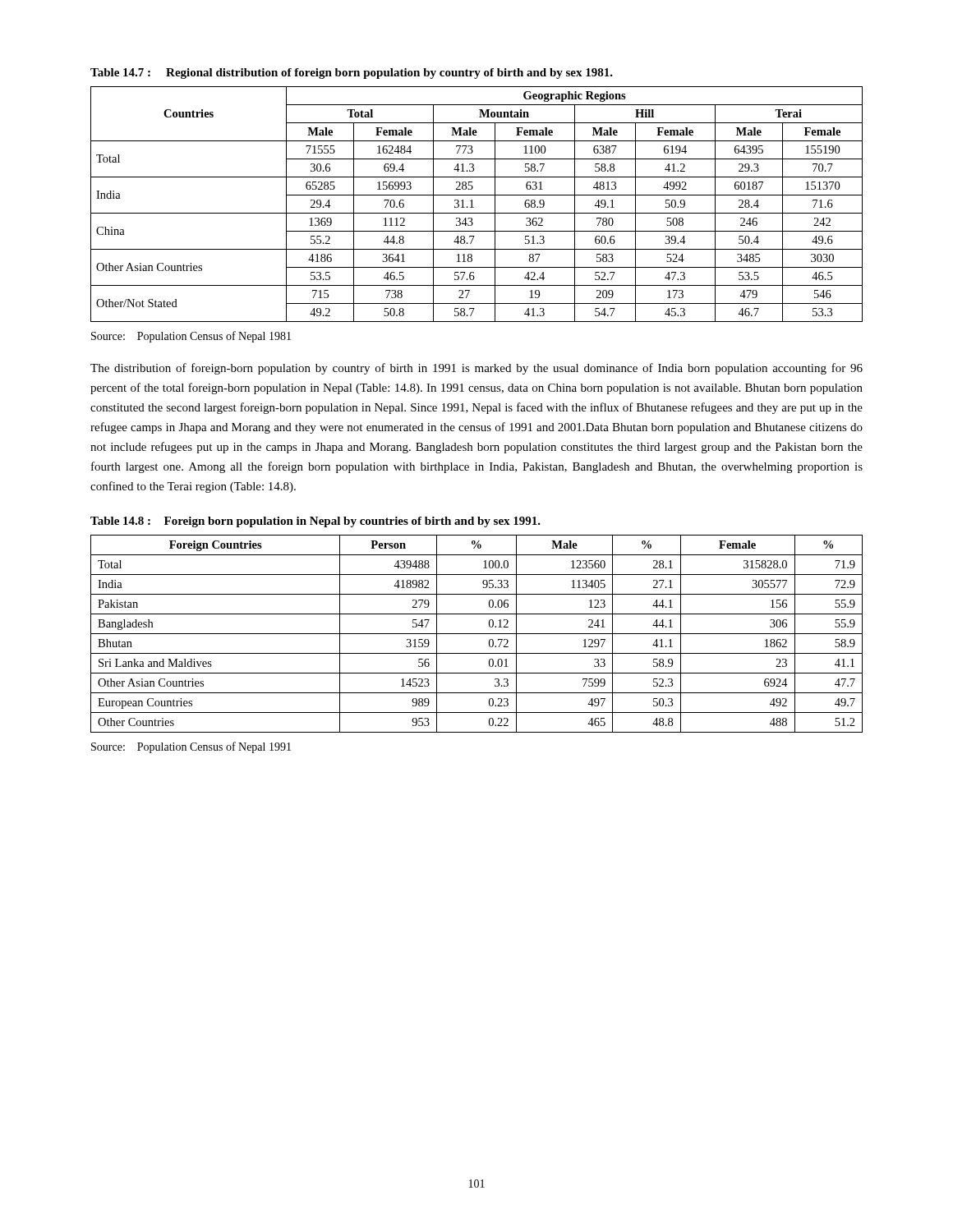Find the caption on this page that starts "Table 14.7 : Regional distribution"
The width and height of the screenshot is (953, 1232).
coord(352,73)
